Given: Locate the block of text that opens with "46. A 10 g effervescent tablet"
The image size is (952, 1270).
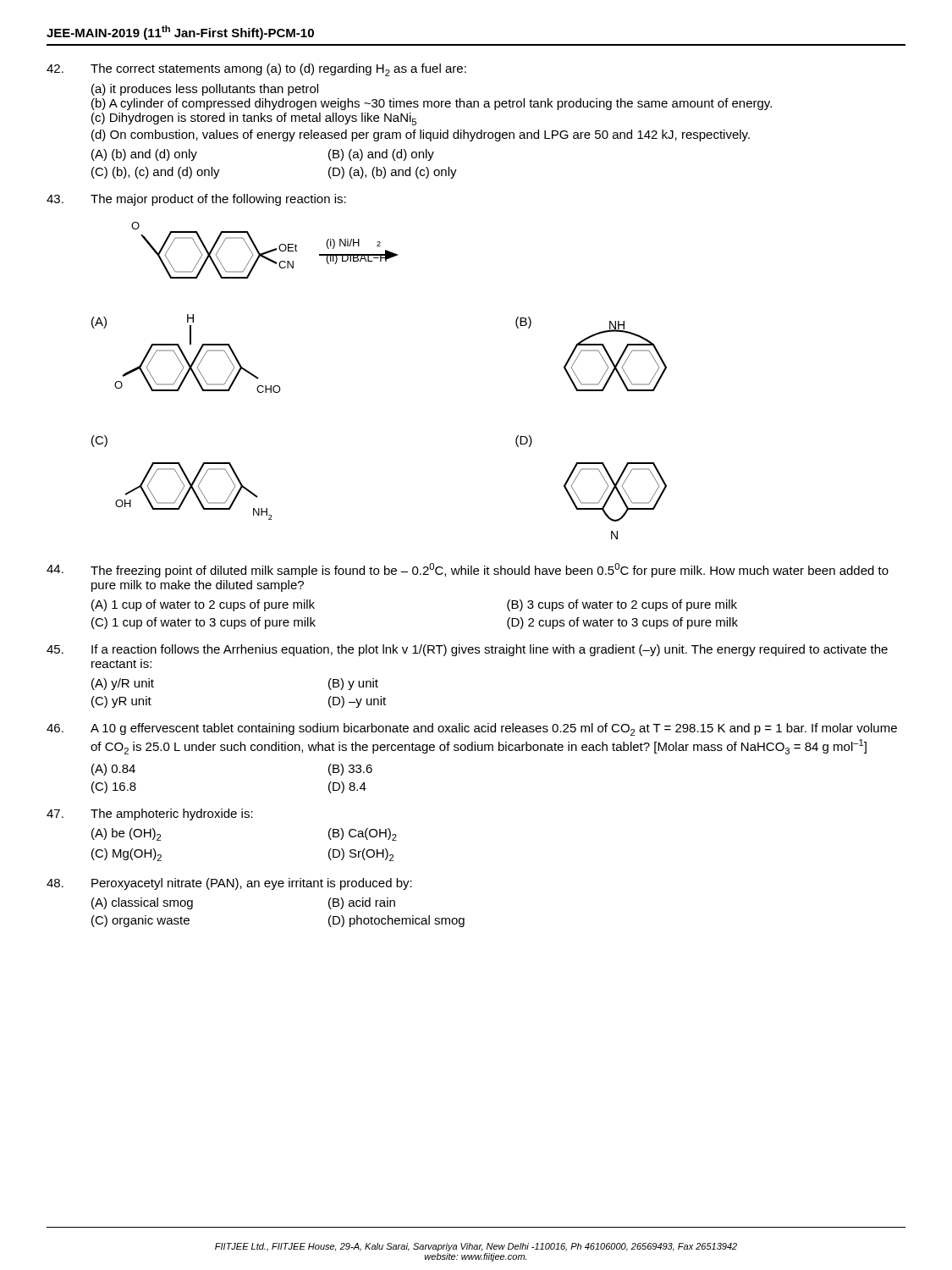Looking at the screenshot, I should coord(476,757).
